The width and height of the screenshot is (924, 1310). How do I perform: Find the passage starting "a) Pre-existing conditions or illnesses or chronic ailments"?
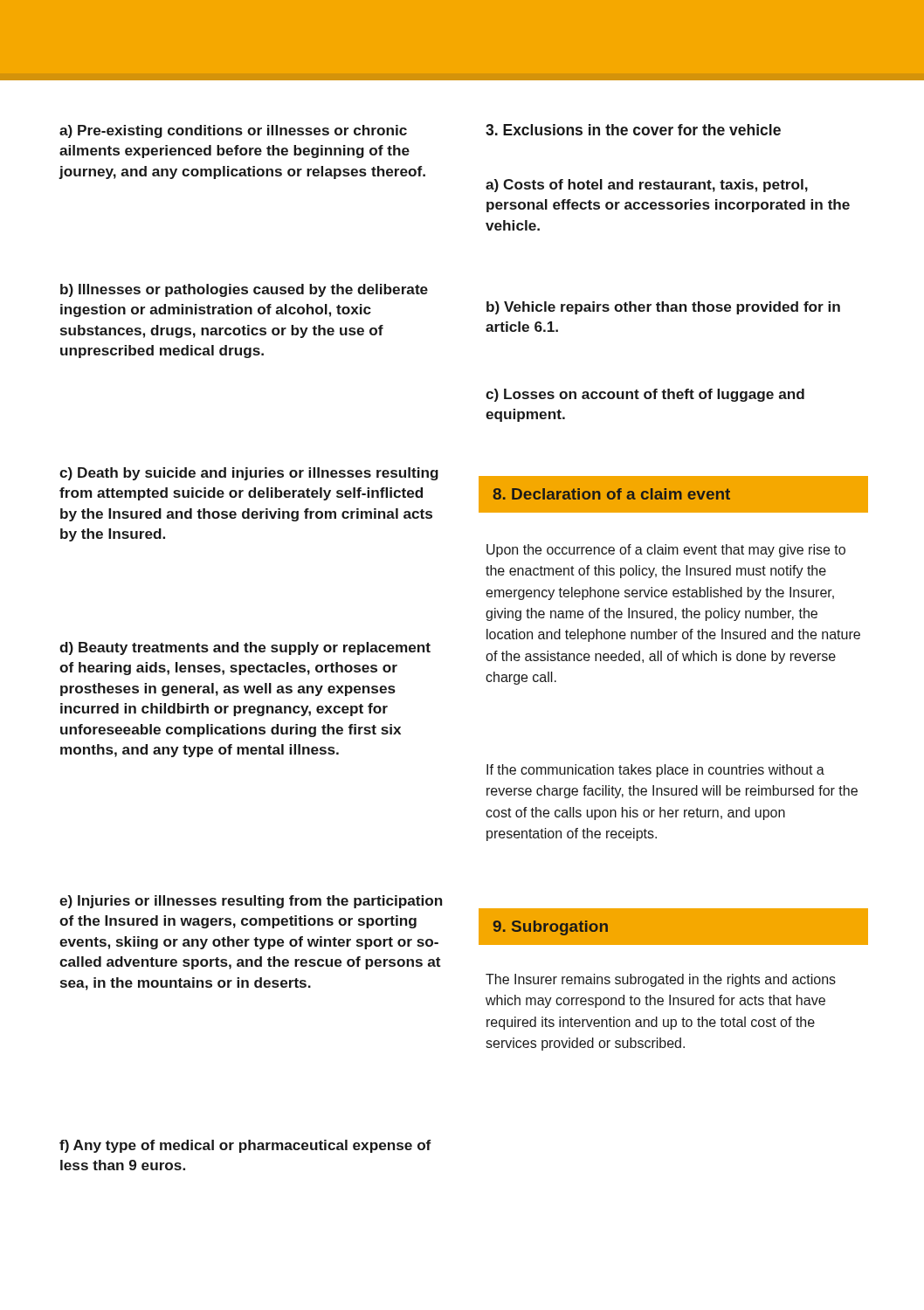pyautogui.click(x=243, y=151)
